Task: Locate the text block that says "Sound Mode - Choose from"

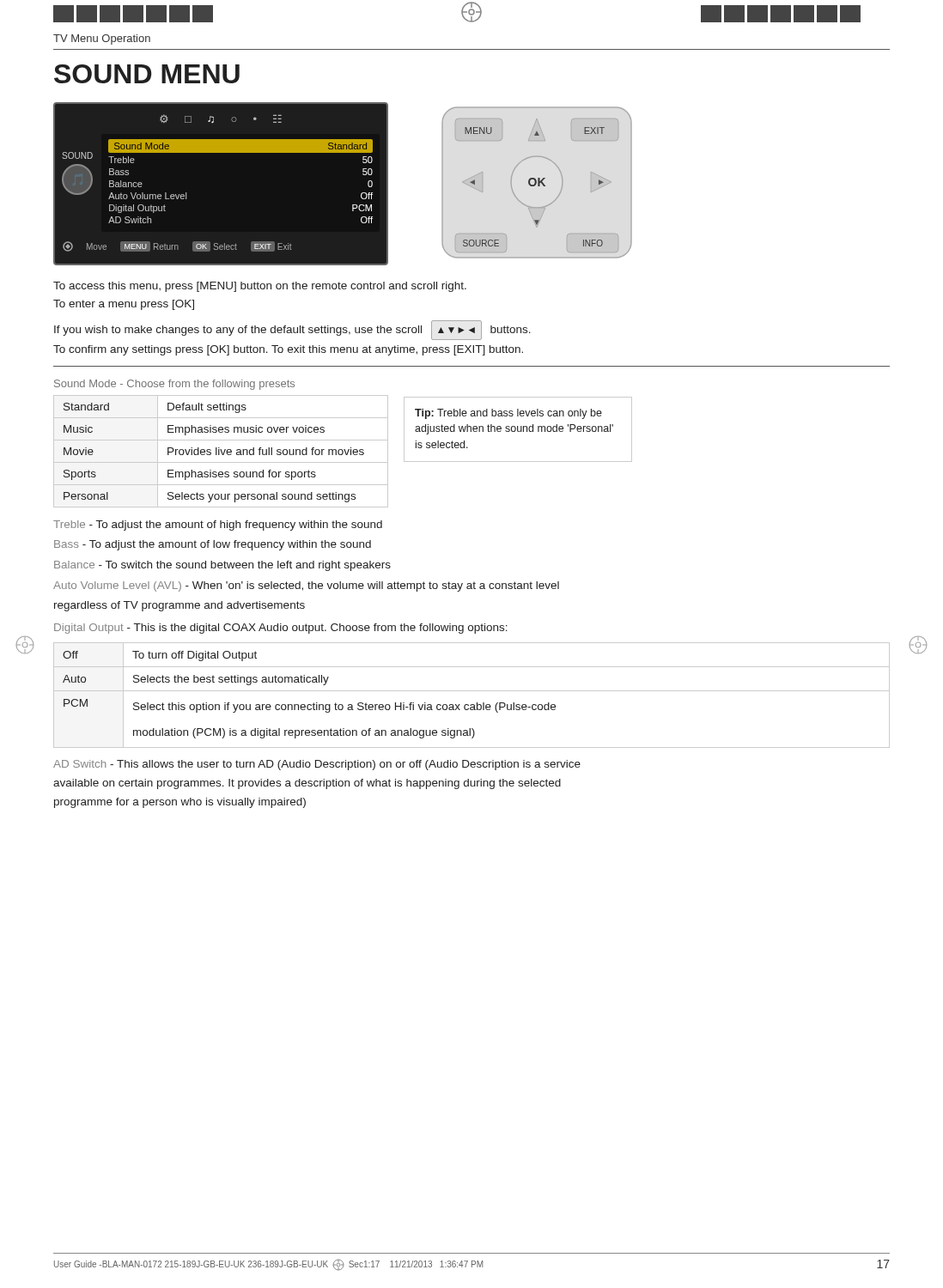Action: 174,383
